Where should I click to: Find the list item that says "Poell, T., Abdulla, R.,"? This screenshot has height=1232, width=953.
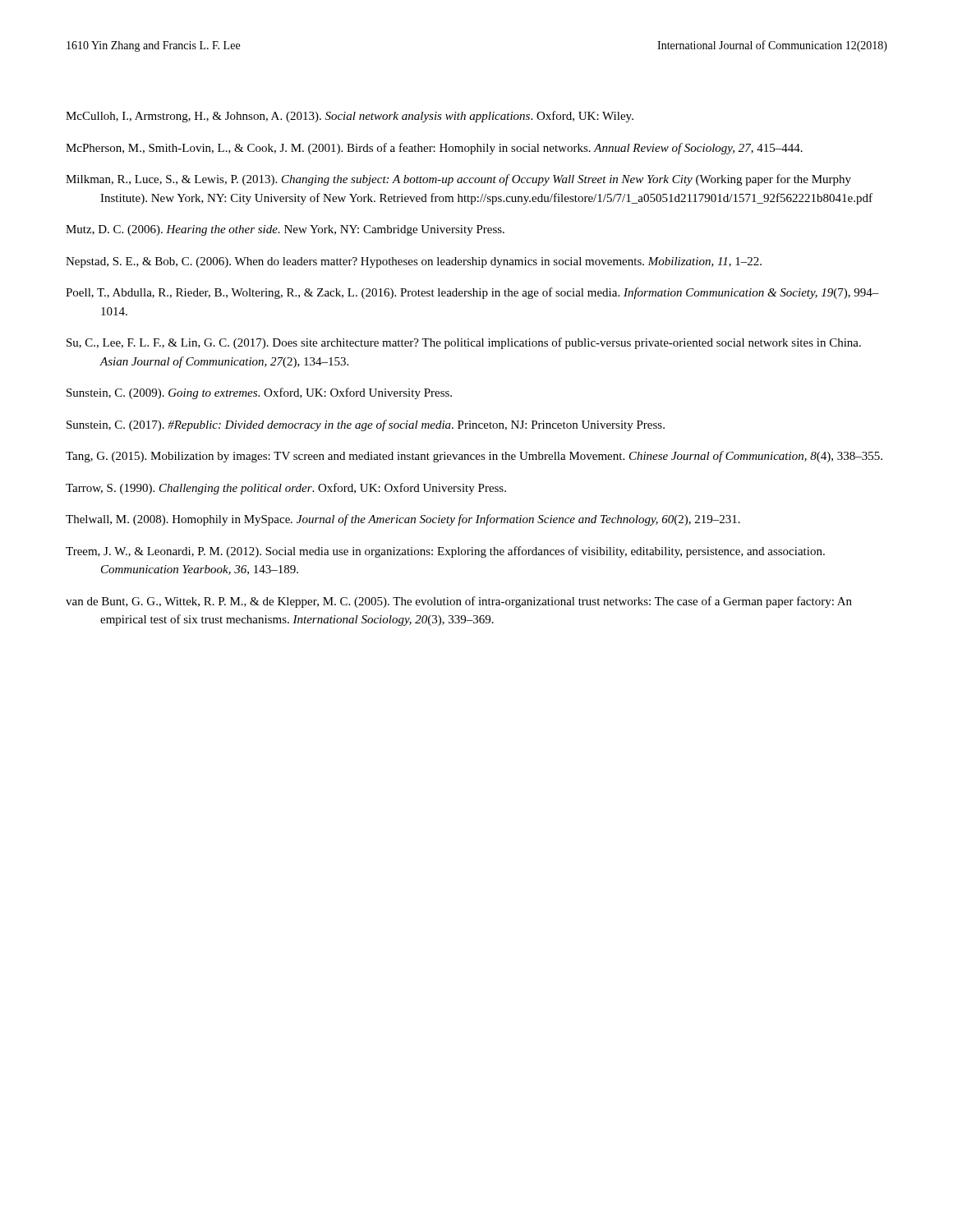476,302
